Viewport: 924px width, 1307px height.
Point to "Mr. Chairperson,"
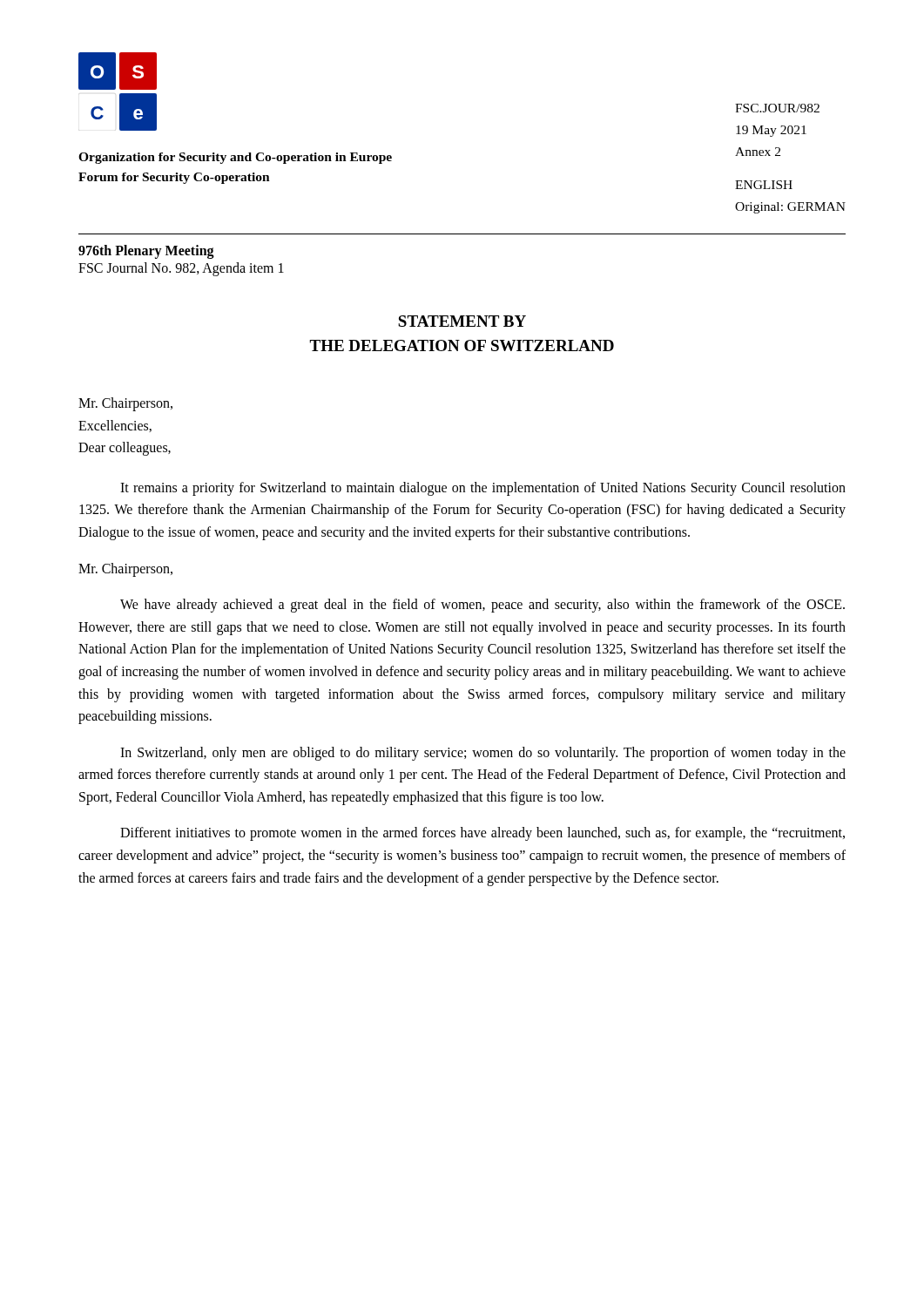(x=126, y=568)
